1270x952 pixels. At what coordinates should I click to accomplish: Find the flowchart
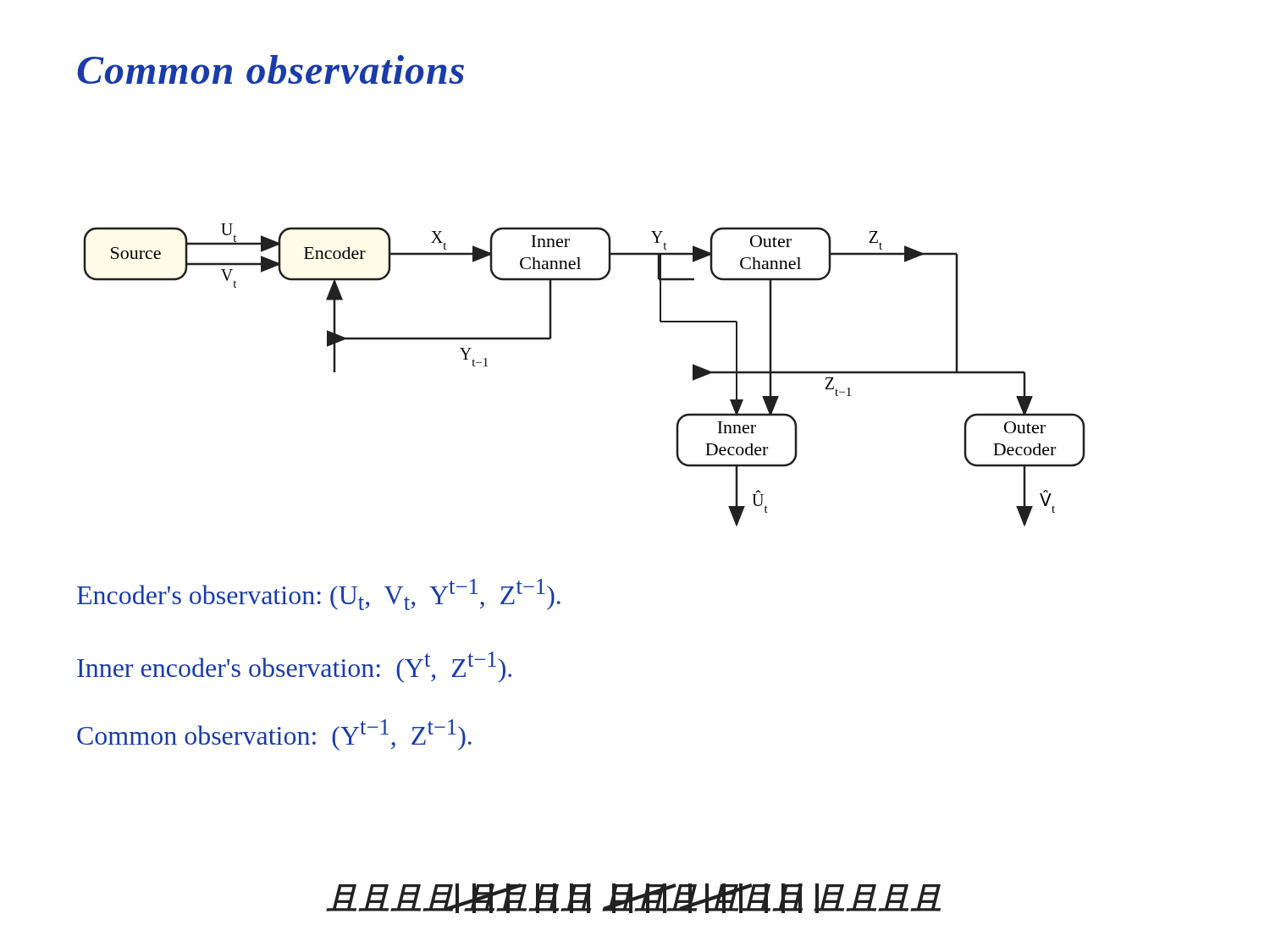point(635,322)
